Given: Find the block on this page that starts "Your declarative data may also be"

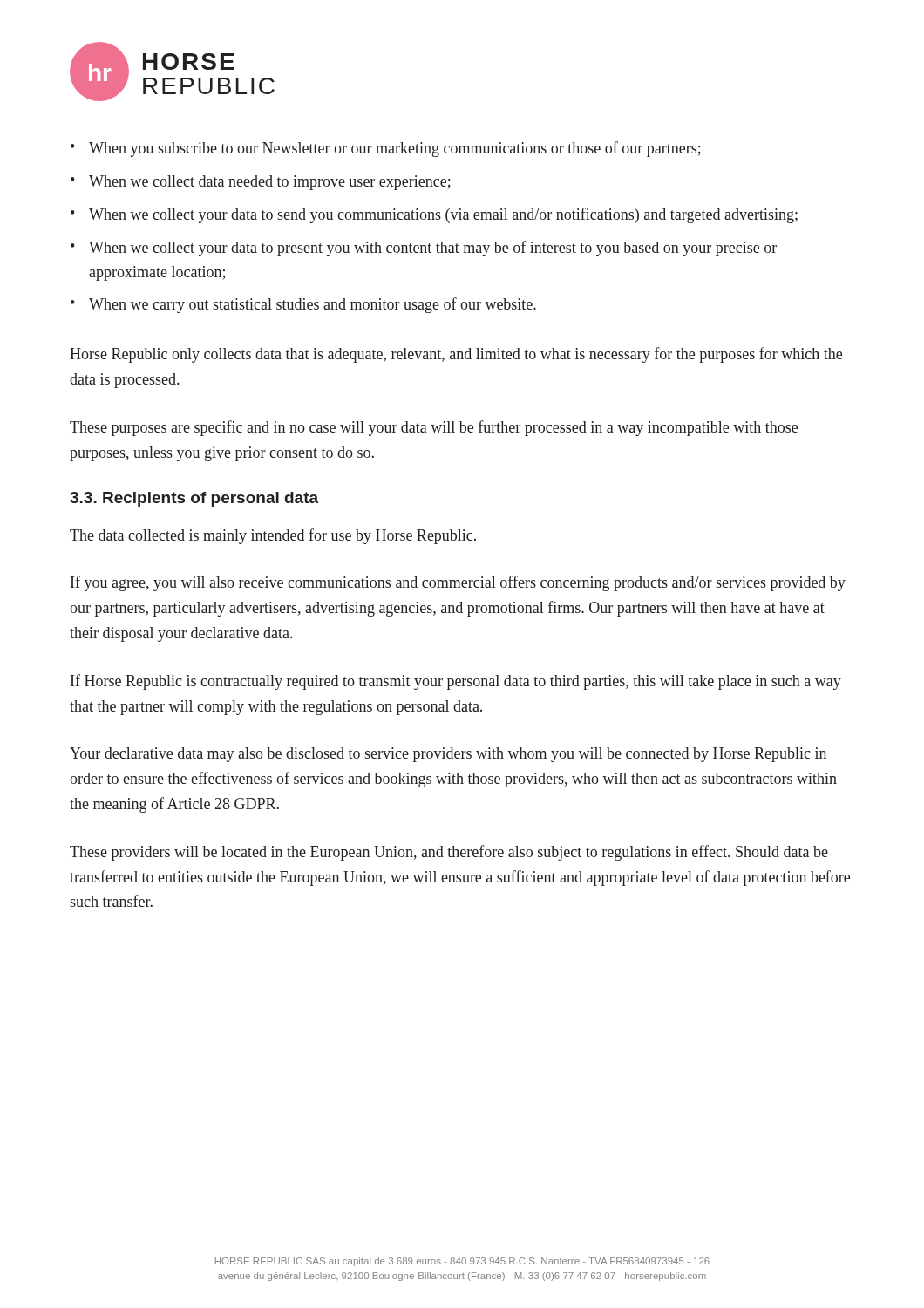Looking at the screenshot, I should 453,779.
